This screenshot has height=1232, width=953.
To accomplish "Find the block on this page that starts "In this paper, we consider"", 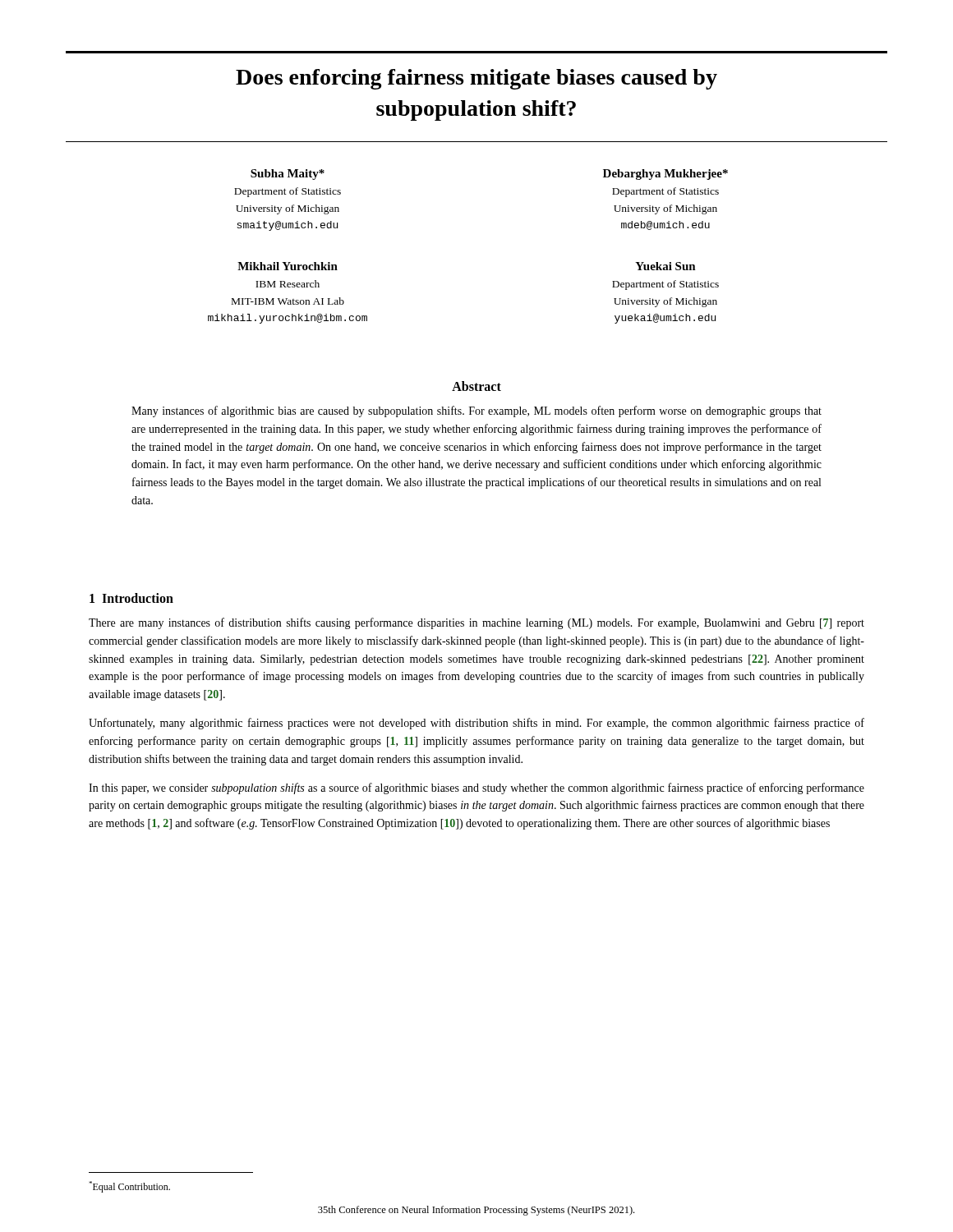I will click(x=476, y=806).
